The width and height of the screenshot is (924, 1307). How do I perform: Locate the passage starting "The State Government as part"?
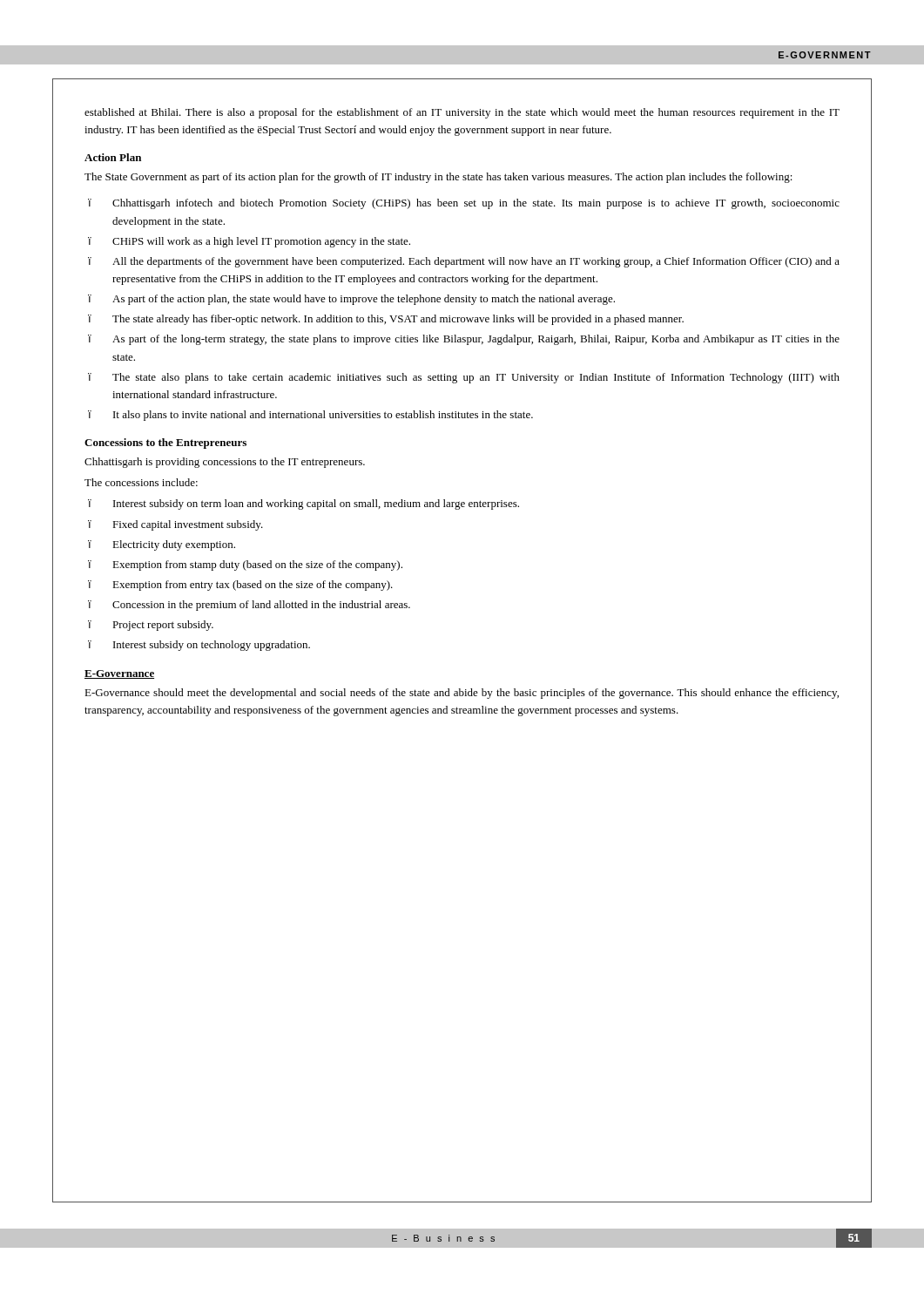(x=439, y=177)
